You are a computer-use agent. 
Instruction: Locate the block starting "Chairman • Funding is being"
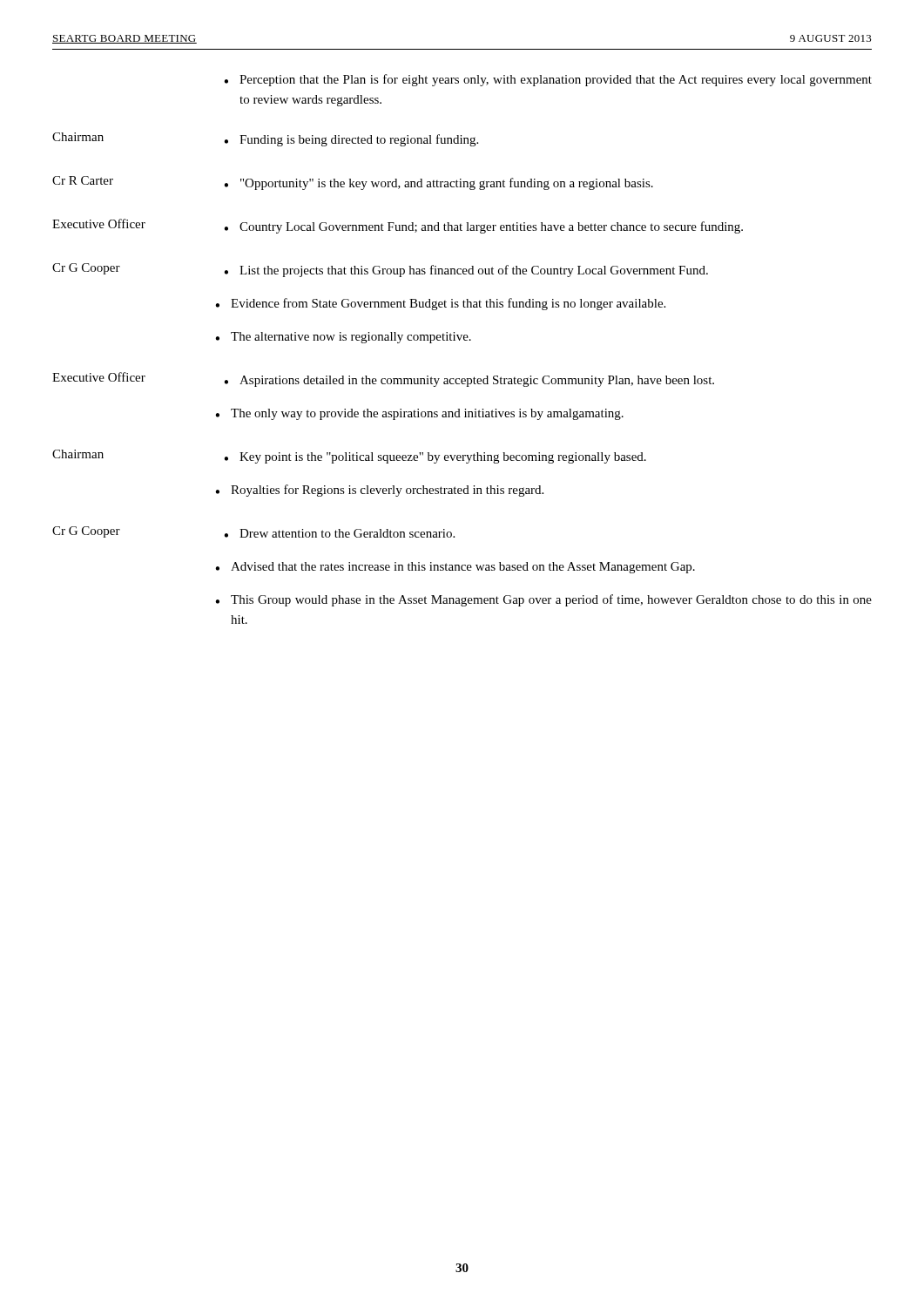462,142
